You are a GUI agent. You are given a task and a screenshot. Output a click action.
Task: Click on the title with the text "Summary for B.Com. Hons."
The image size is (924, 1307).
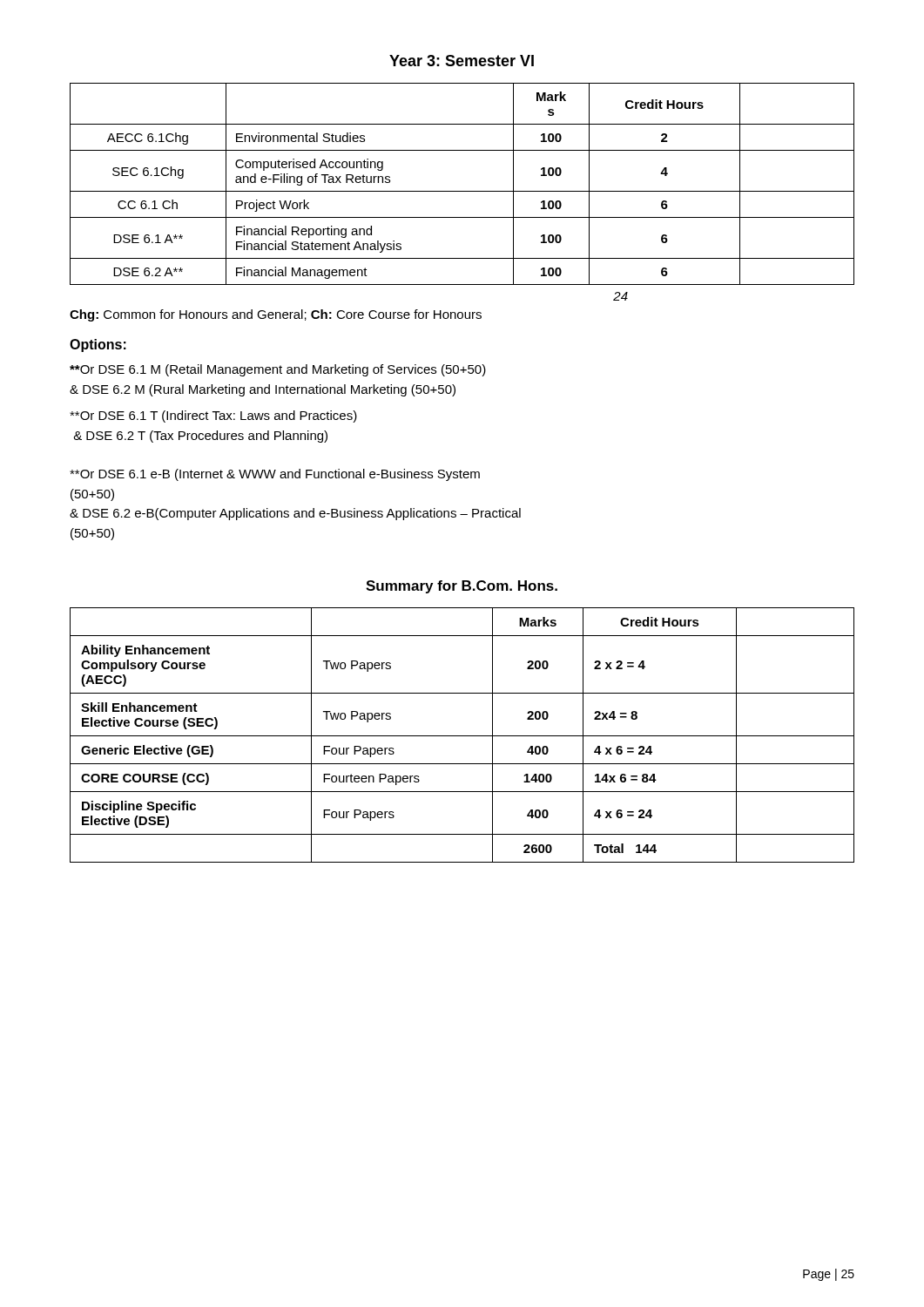click(x=462, y=586)
